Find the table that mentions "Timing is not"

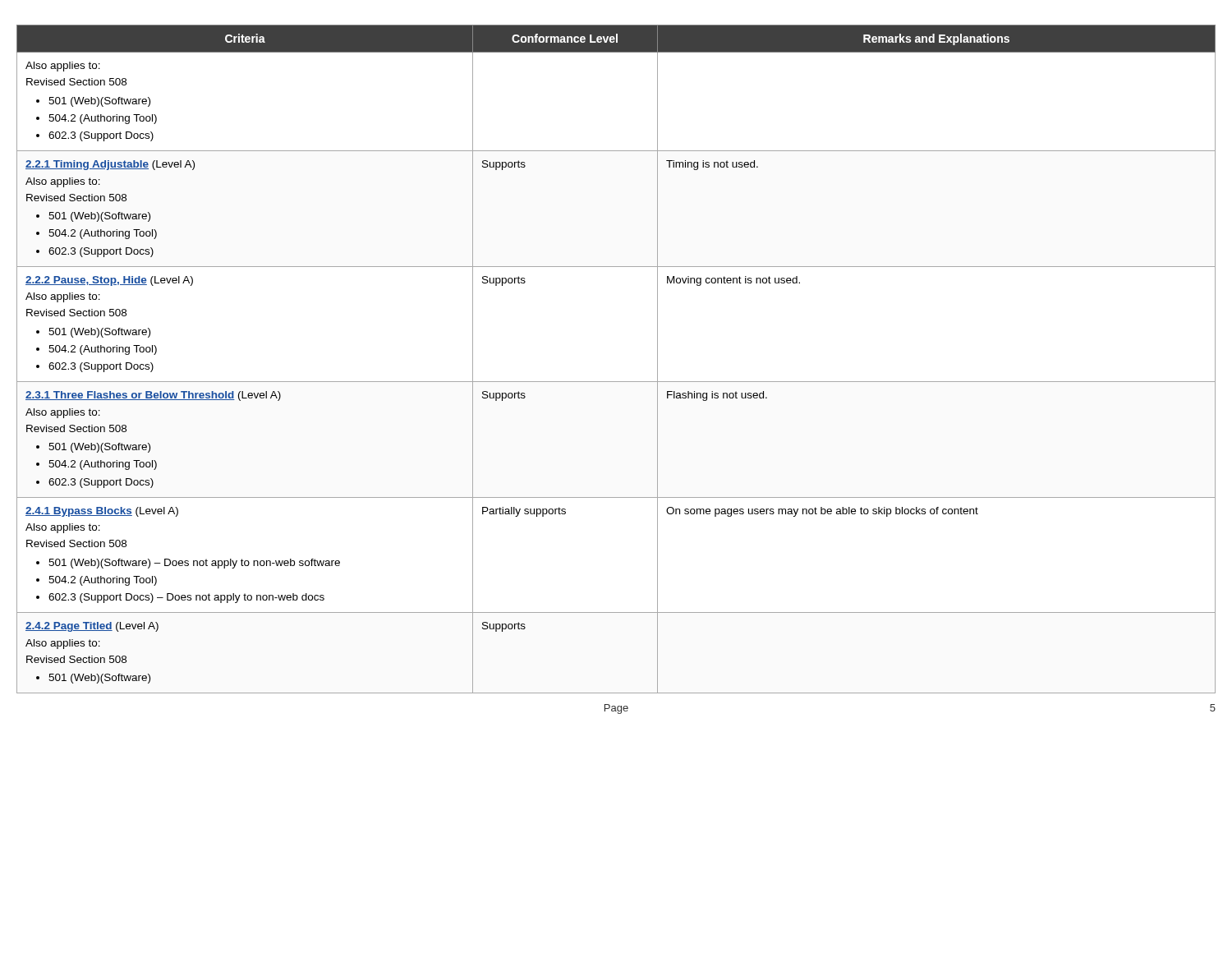(616, 359)
